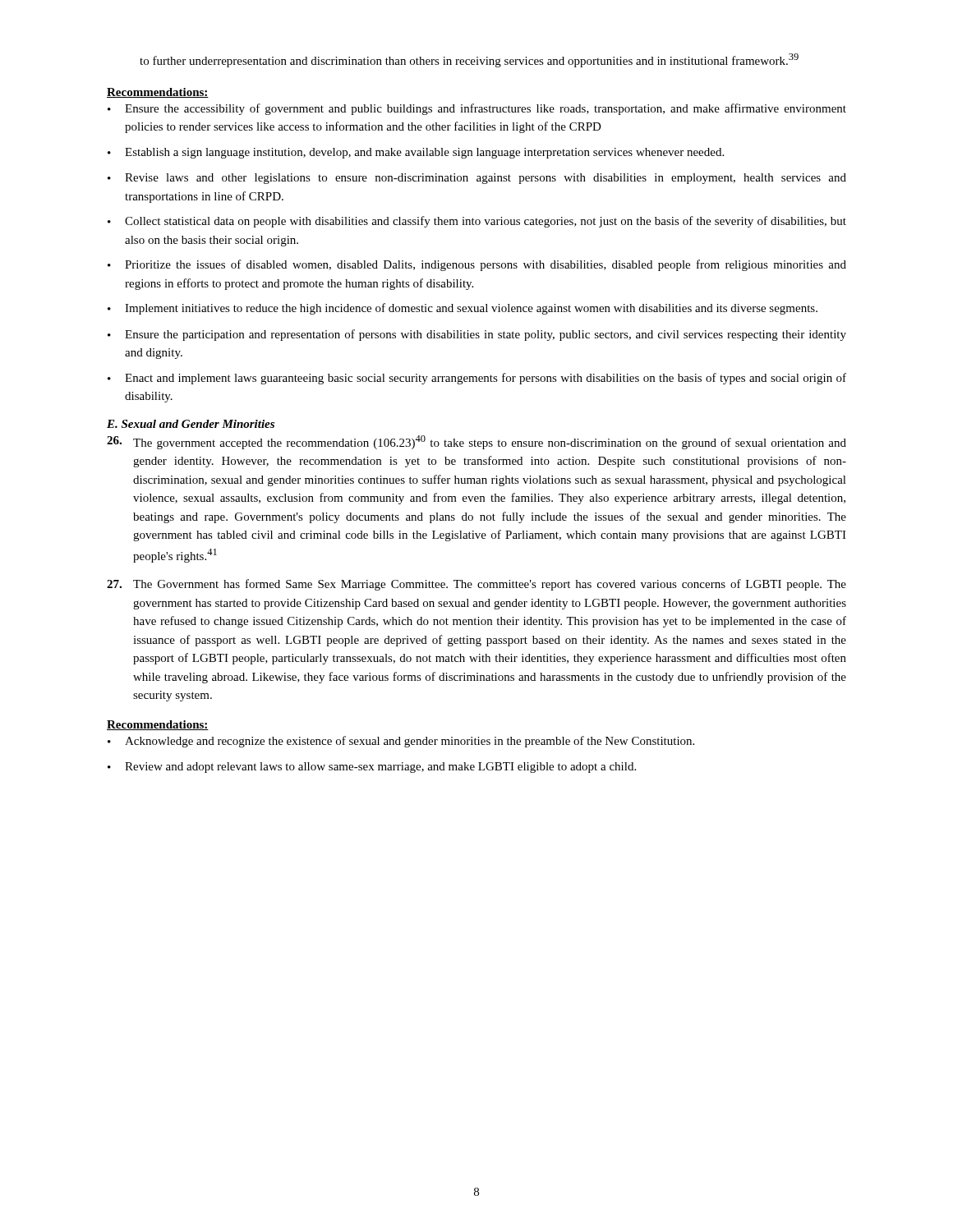The image size is (953, 1232).
Task: Navigate to the text starting "• Revise laws and other legislations"
Action: tap(476, 187)
